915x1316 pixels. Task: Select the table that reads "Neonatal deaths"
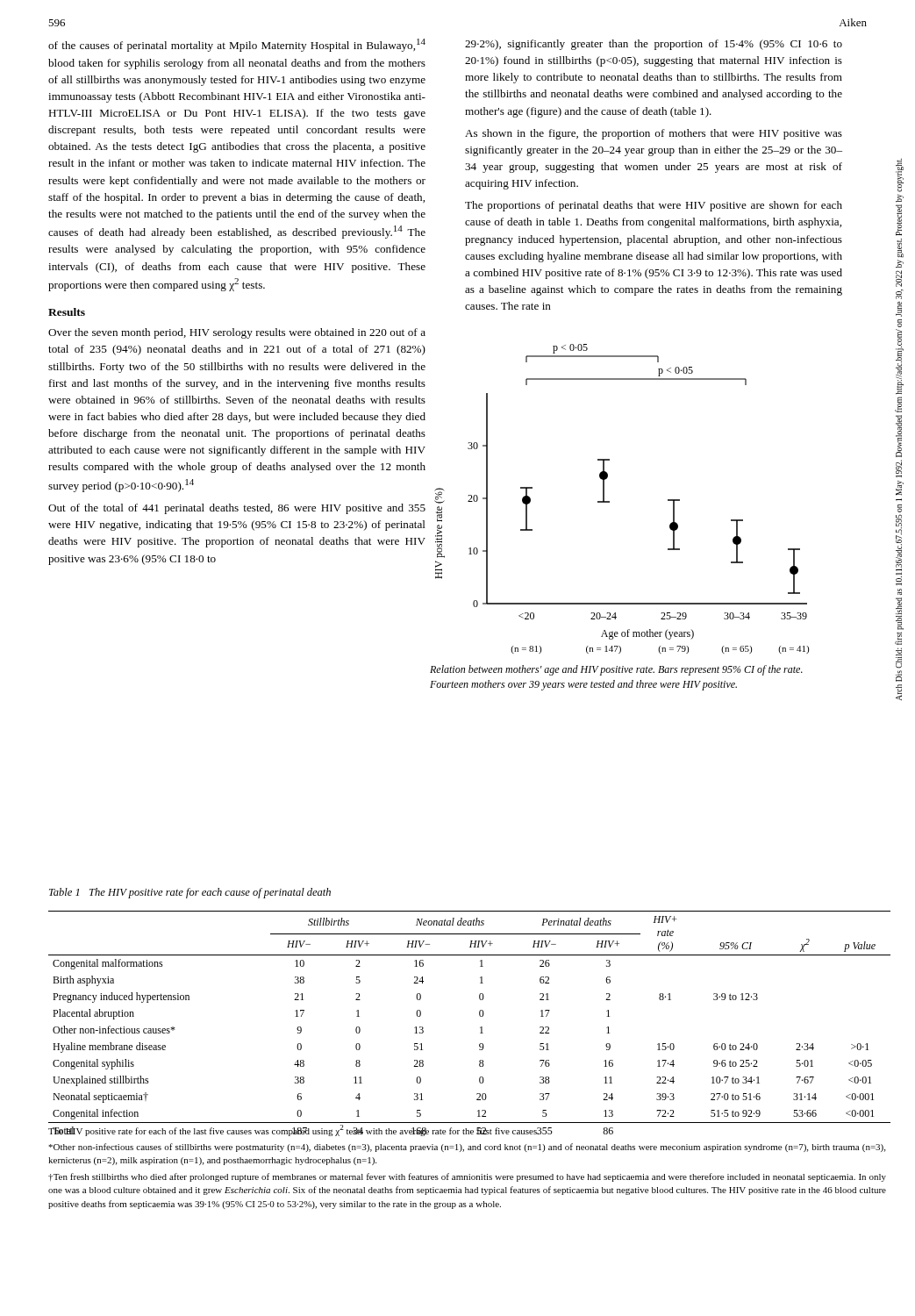pyautogui.click(x=469, y=1025)
